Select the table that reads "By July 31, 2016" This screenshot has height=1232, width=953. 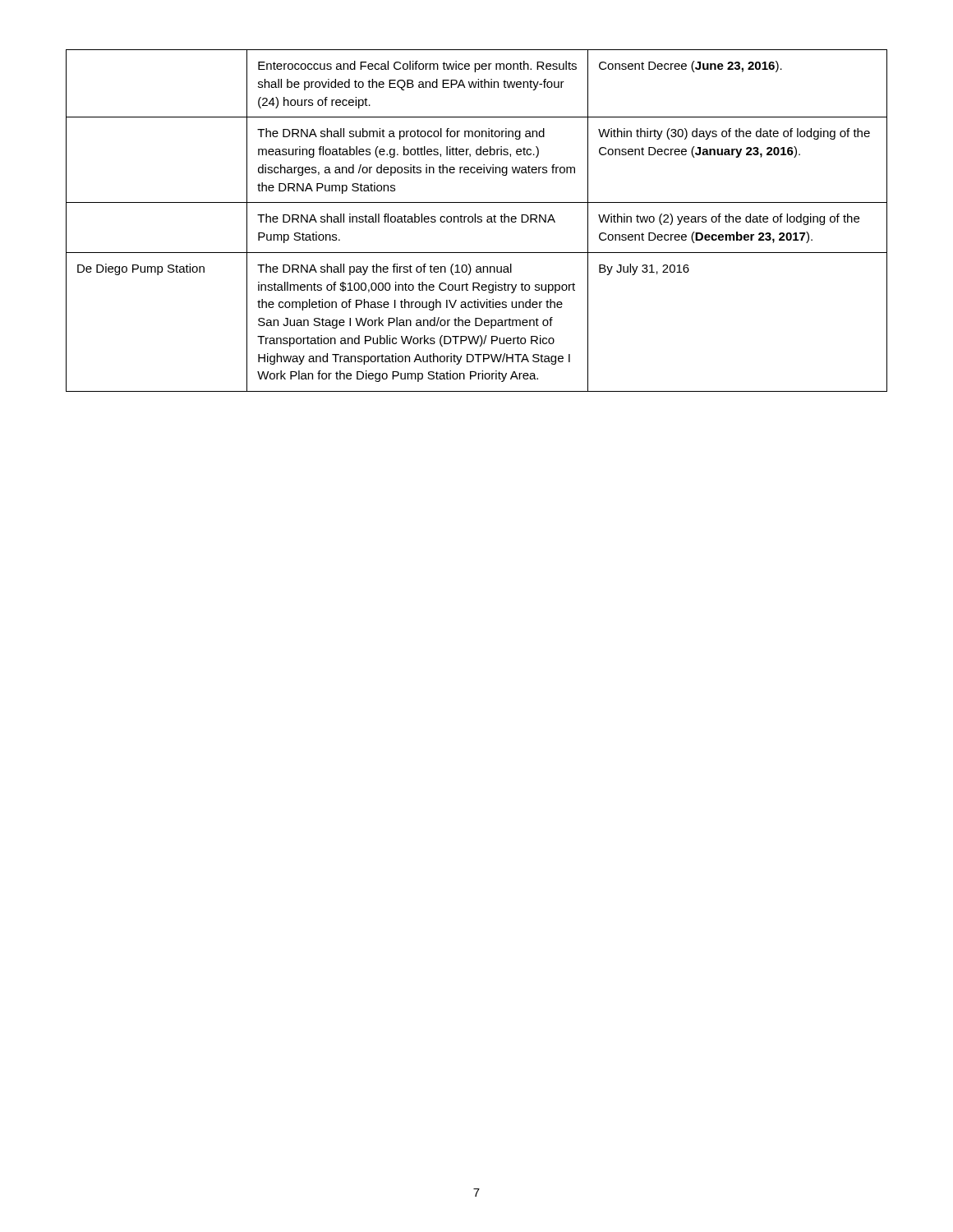click(476, 221)
